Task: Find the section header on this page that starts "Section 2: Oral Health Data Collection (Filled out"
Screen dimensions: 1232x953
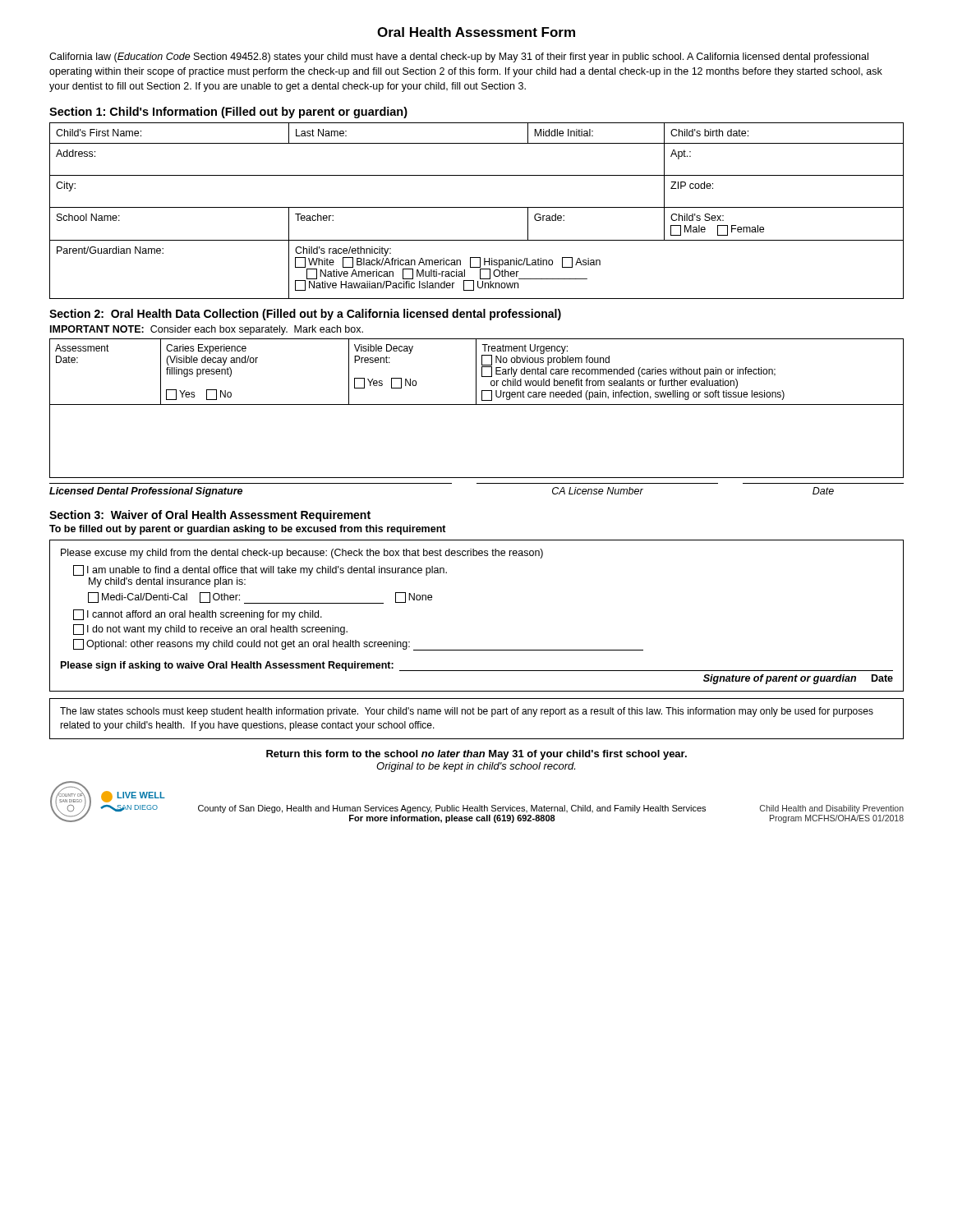Action: point(305,313)
